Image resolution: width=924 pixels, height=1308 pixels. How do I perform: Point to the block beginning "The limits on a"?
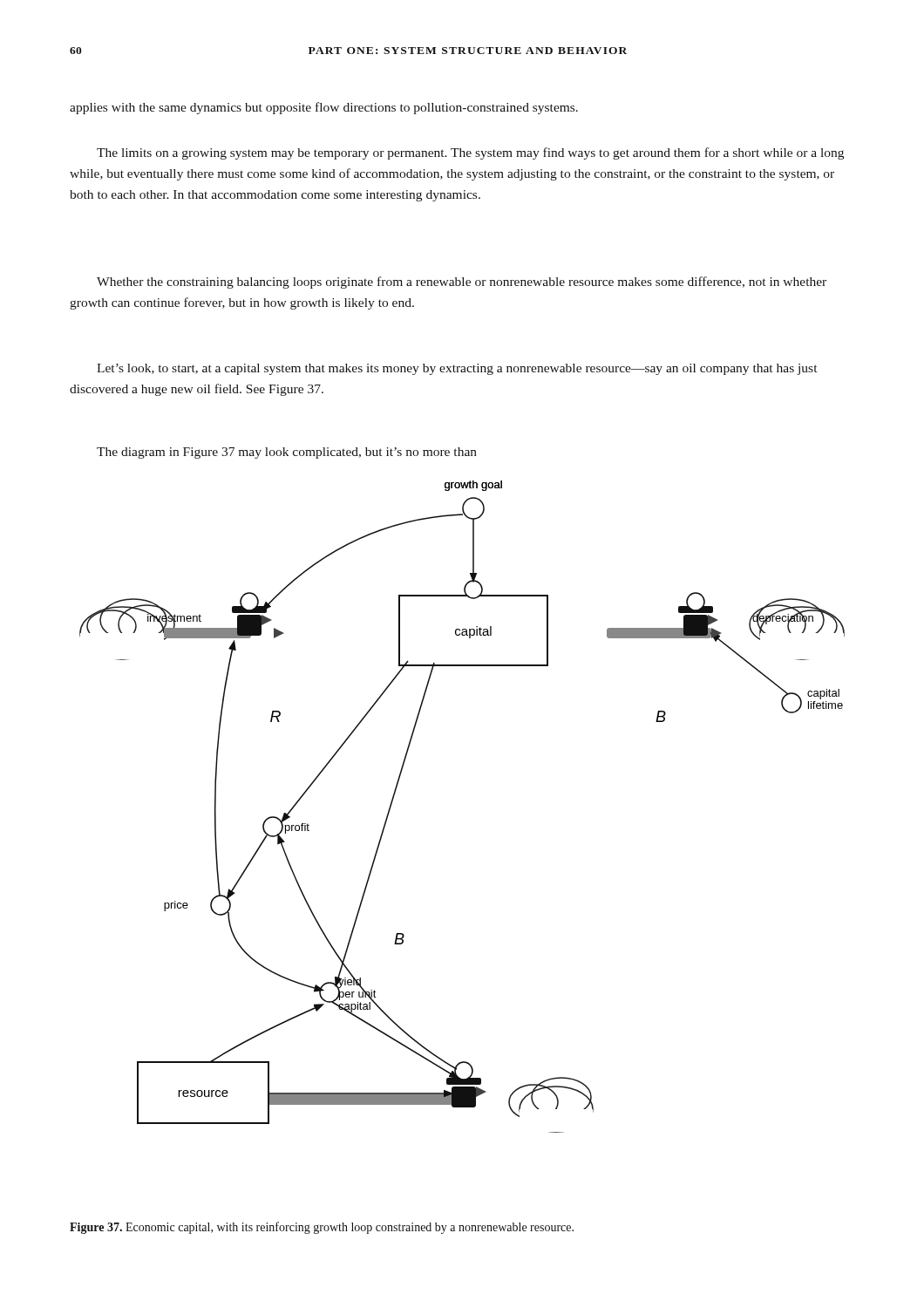[x=462, y=173]
